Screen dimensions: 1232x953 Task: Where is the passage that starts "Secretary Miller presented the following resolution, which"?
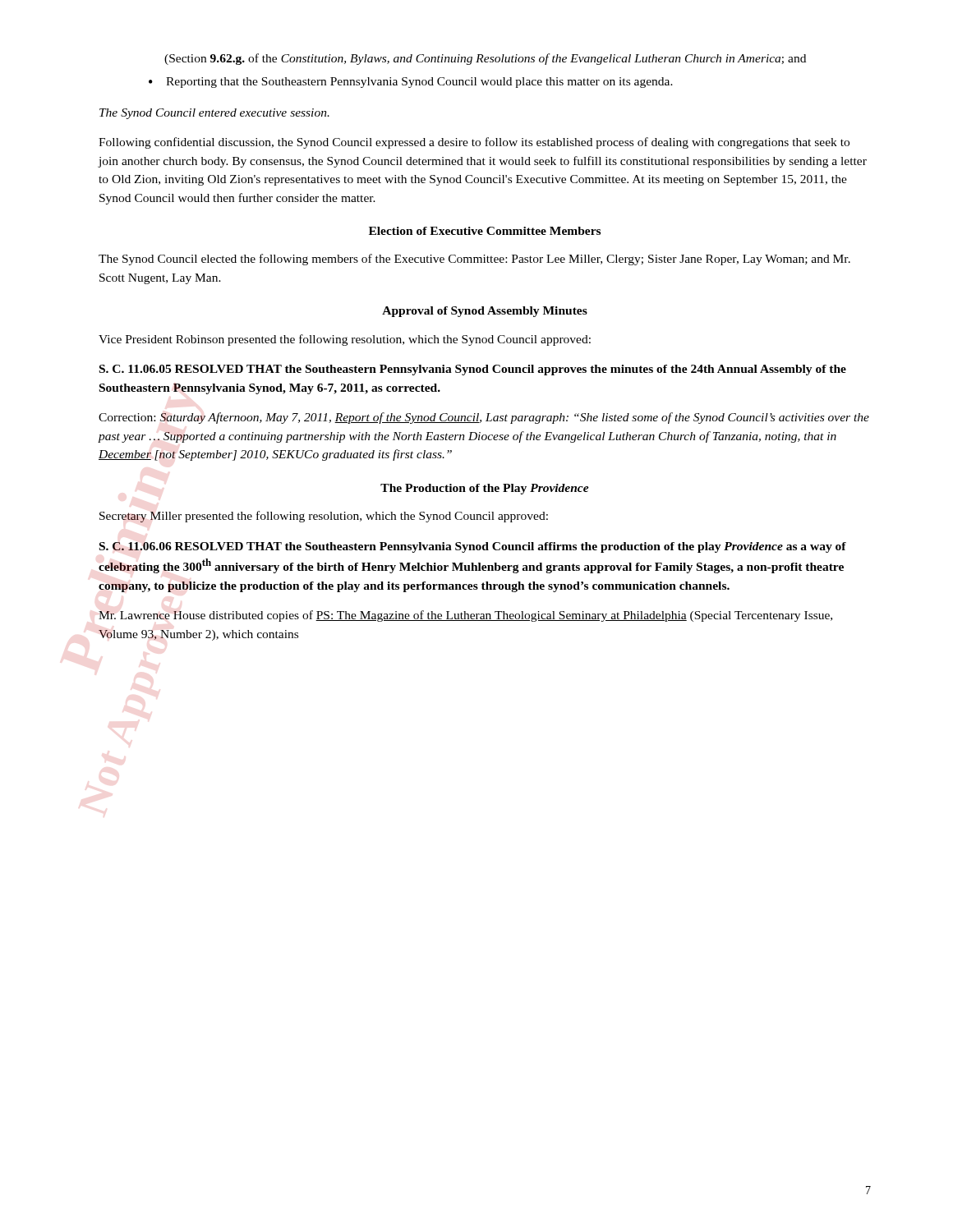[x=324, y=516]
